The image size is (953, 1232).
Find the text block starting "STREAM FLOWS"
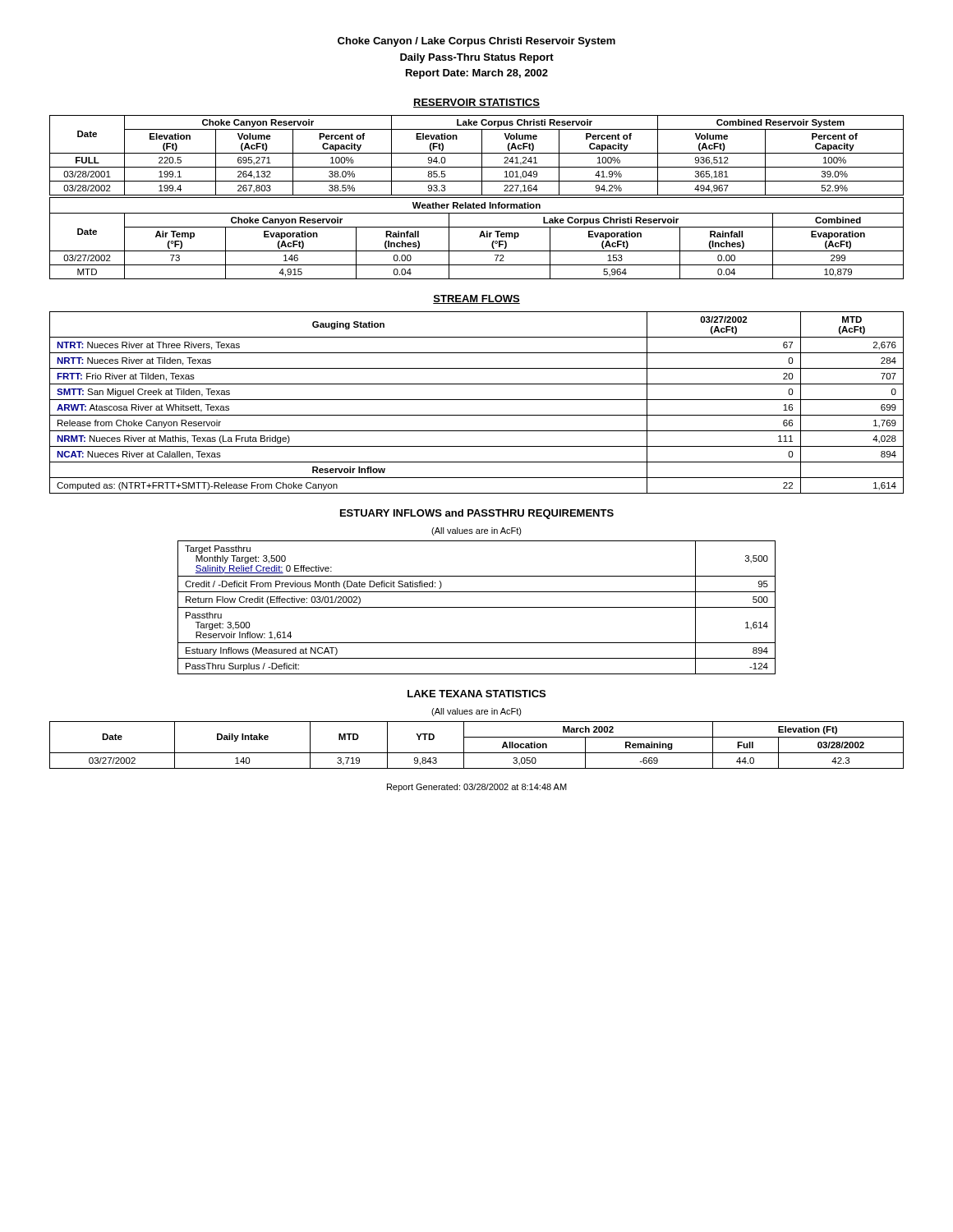point(476,298)
